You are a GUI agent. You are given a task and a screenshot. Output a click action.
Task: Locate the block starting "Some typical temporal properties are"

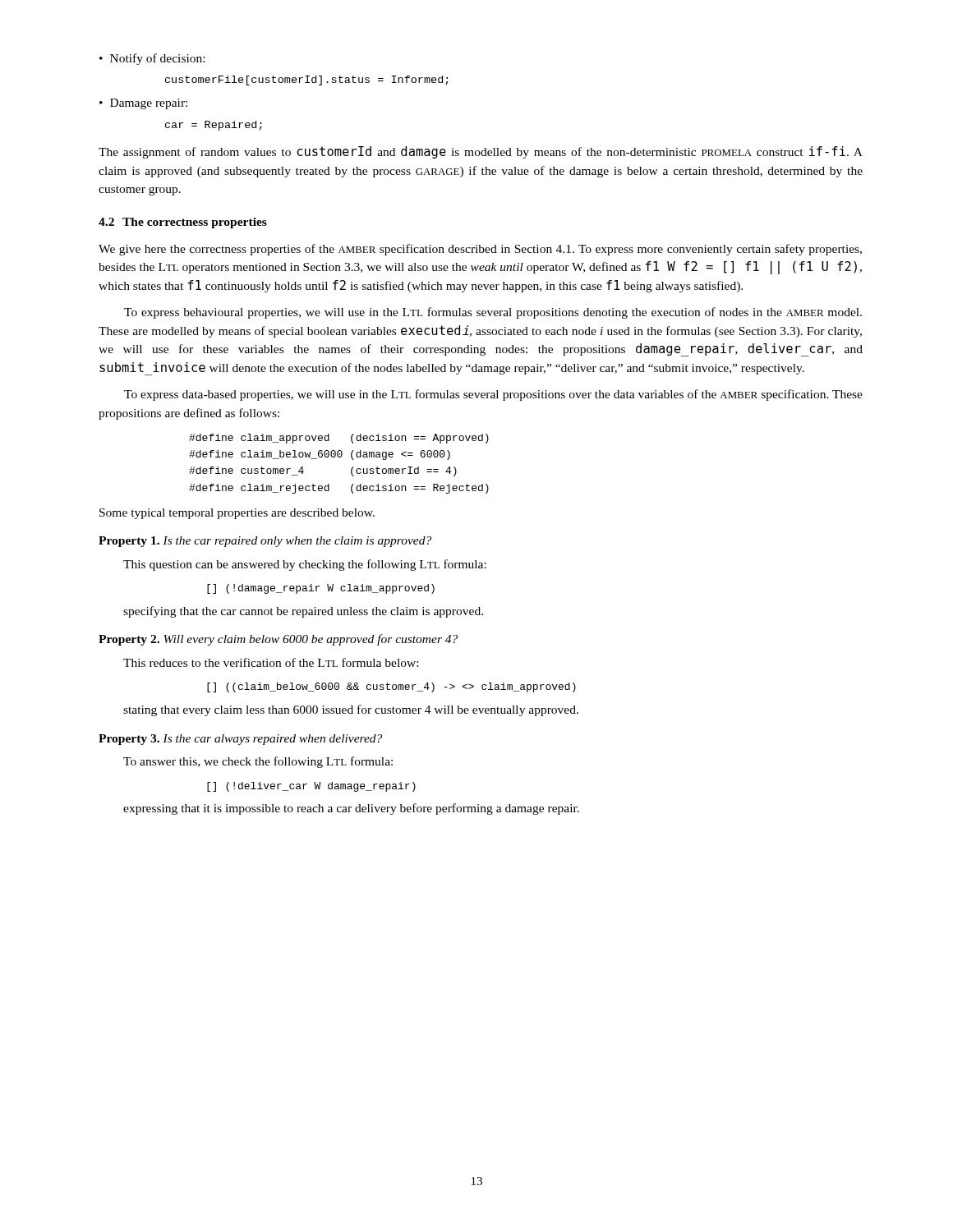(x=237, y=512)
